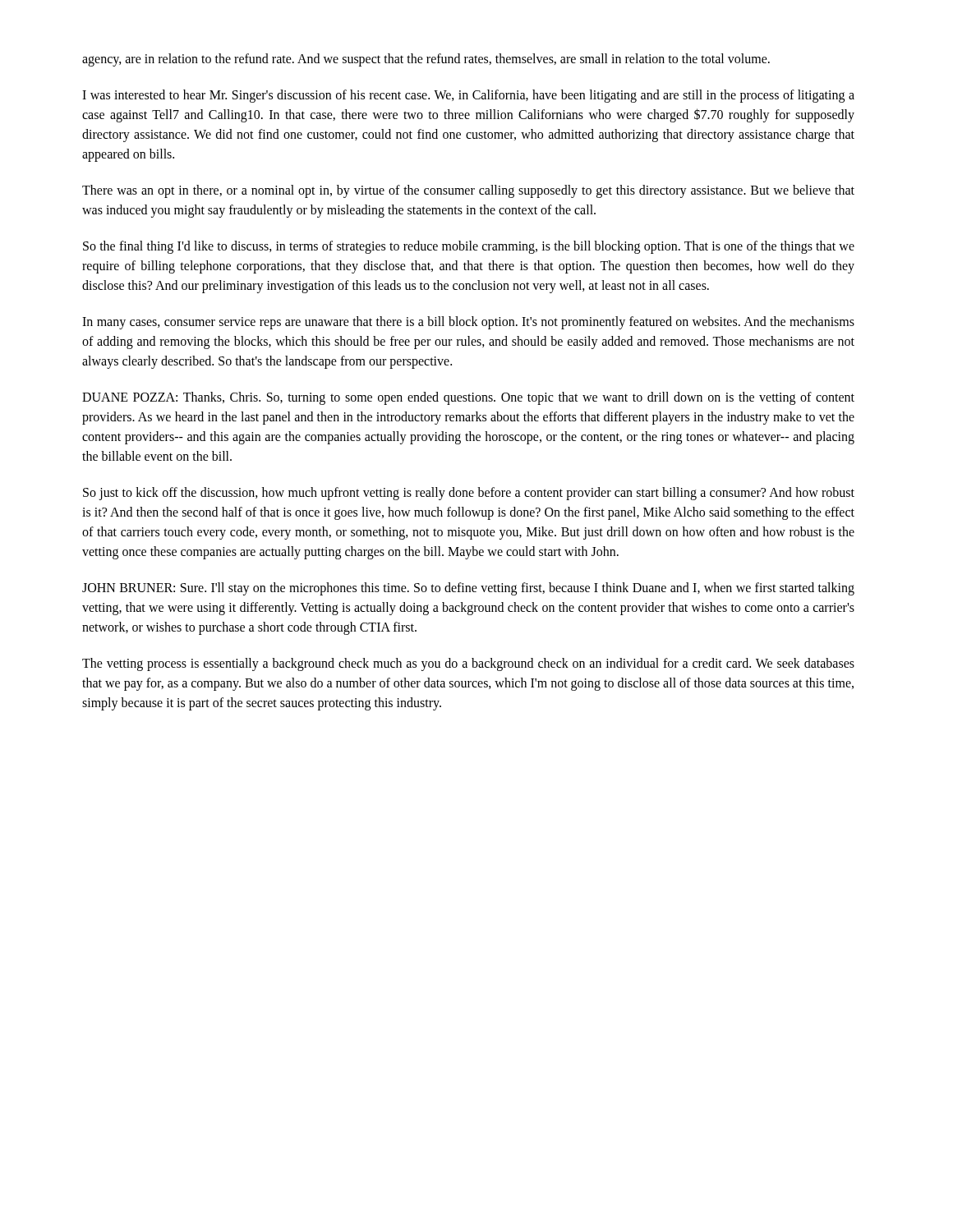Locate the block starting "I was interested to hear Mr."
953x1232 pixels.
coord(468,124)
